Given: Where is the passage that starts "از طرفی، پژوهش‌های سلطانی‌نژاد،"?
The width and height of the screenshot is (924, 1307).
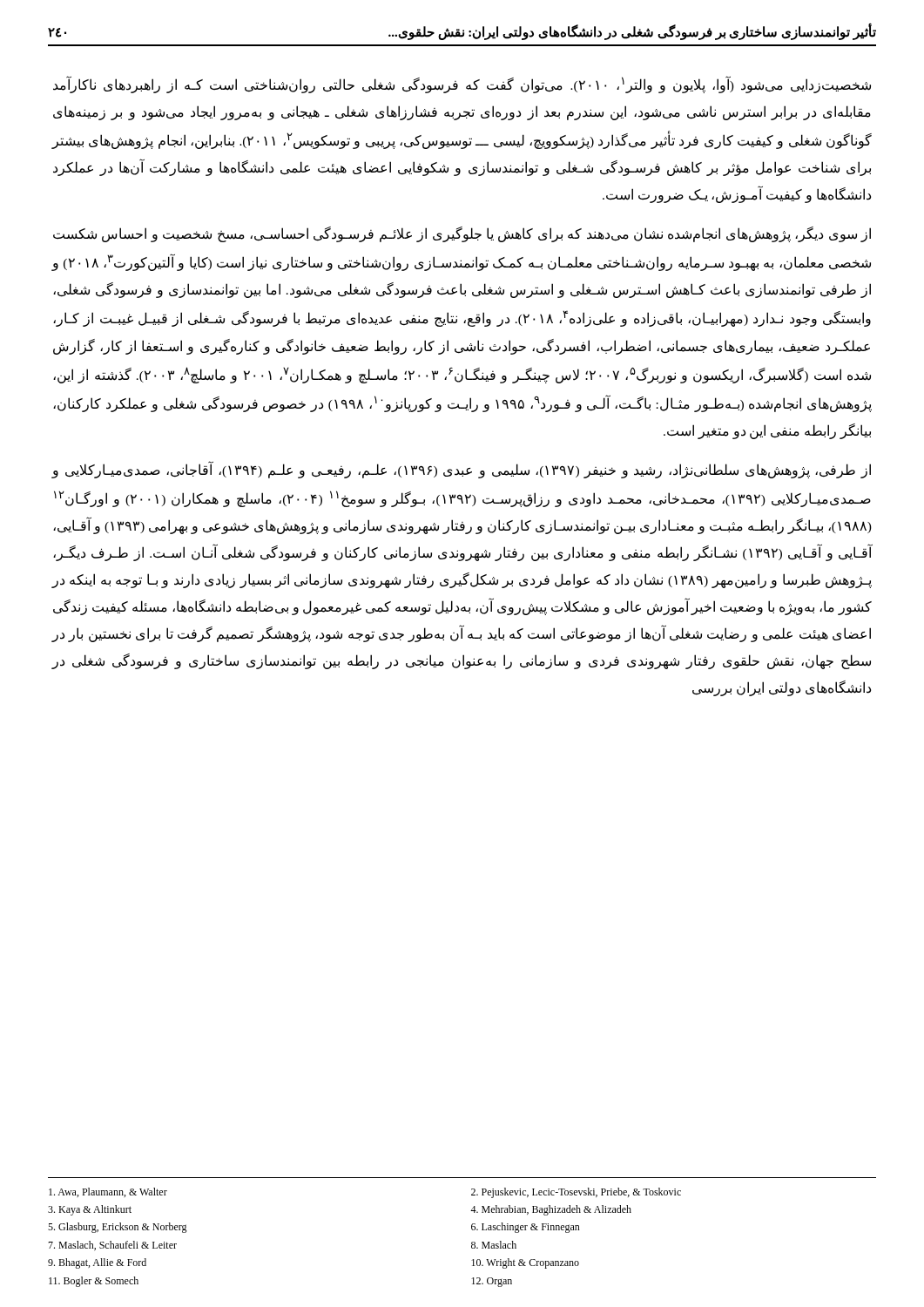Looking at the screenshot, I should tap(462, 579).
